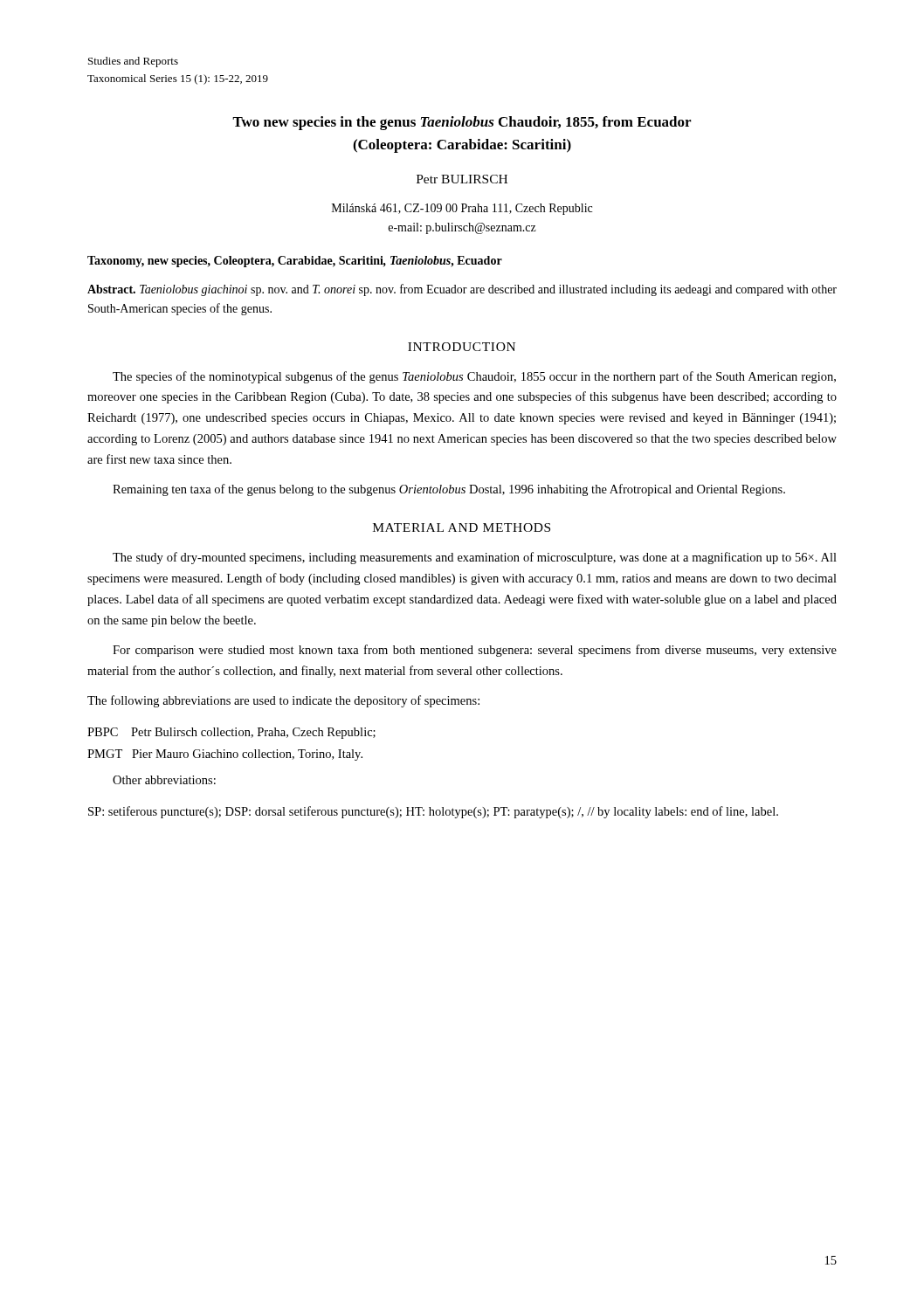Navigate to the text block starting "PMGT Pier Mauro Giachino"

point(225,754)
